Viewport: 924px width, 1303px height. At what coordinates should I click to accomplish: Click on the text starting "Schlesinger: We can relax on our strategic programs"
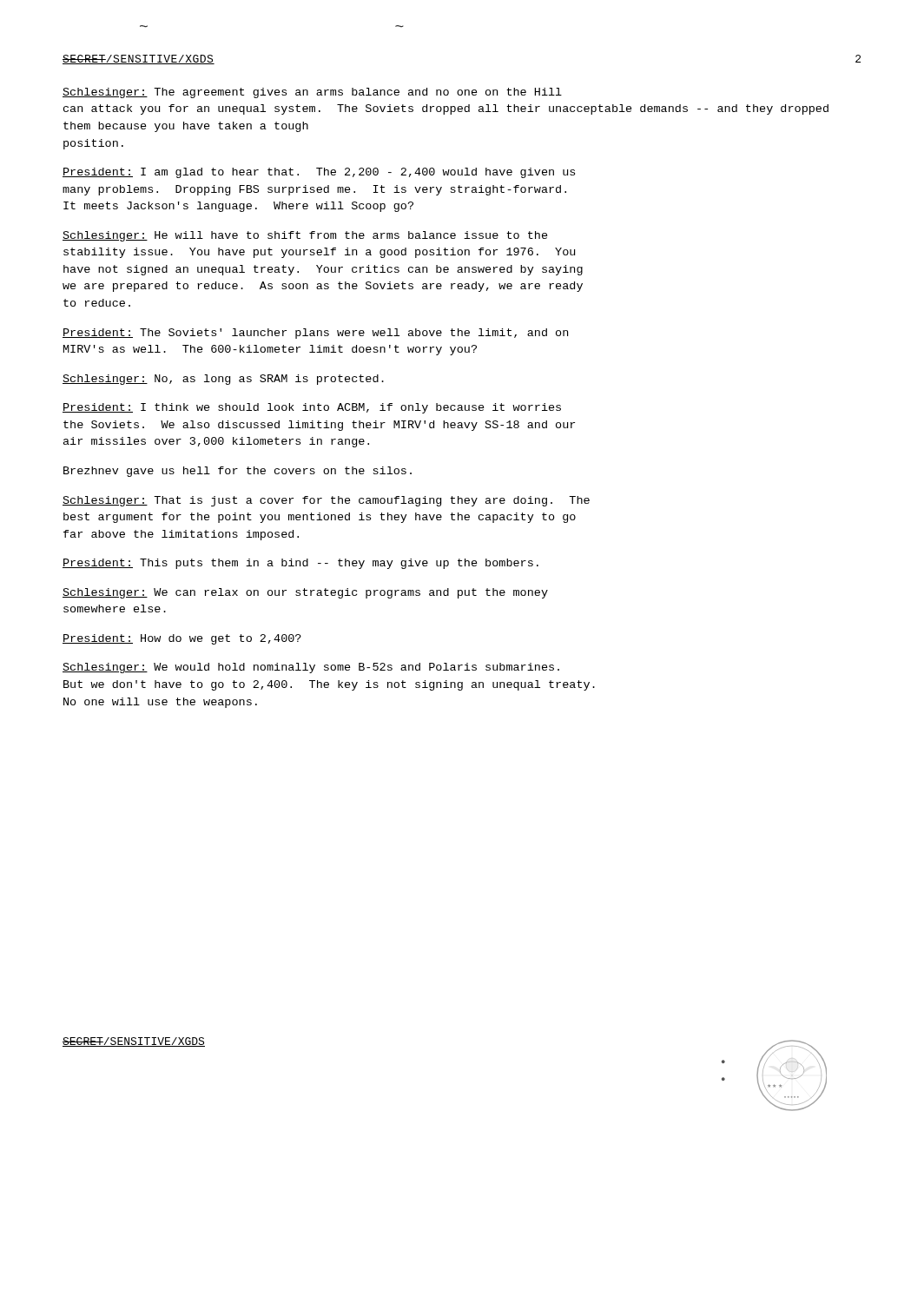[305, 601]
